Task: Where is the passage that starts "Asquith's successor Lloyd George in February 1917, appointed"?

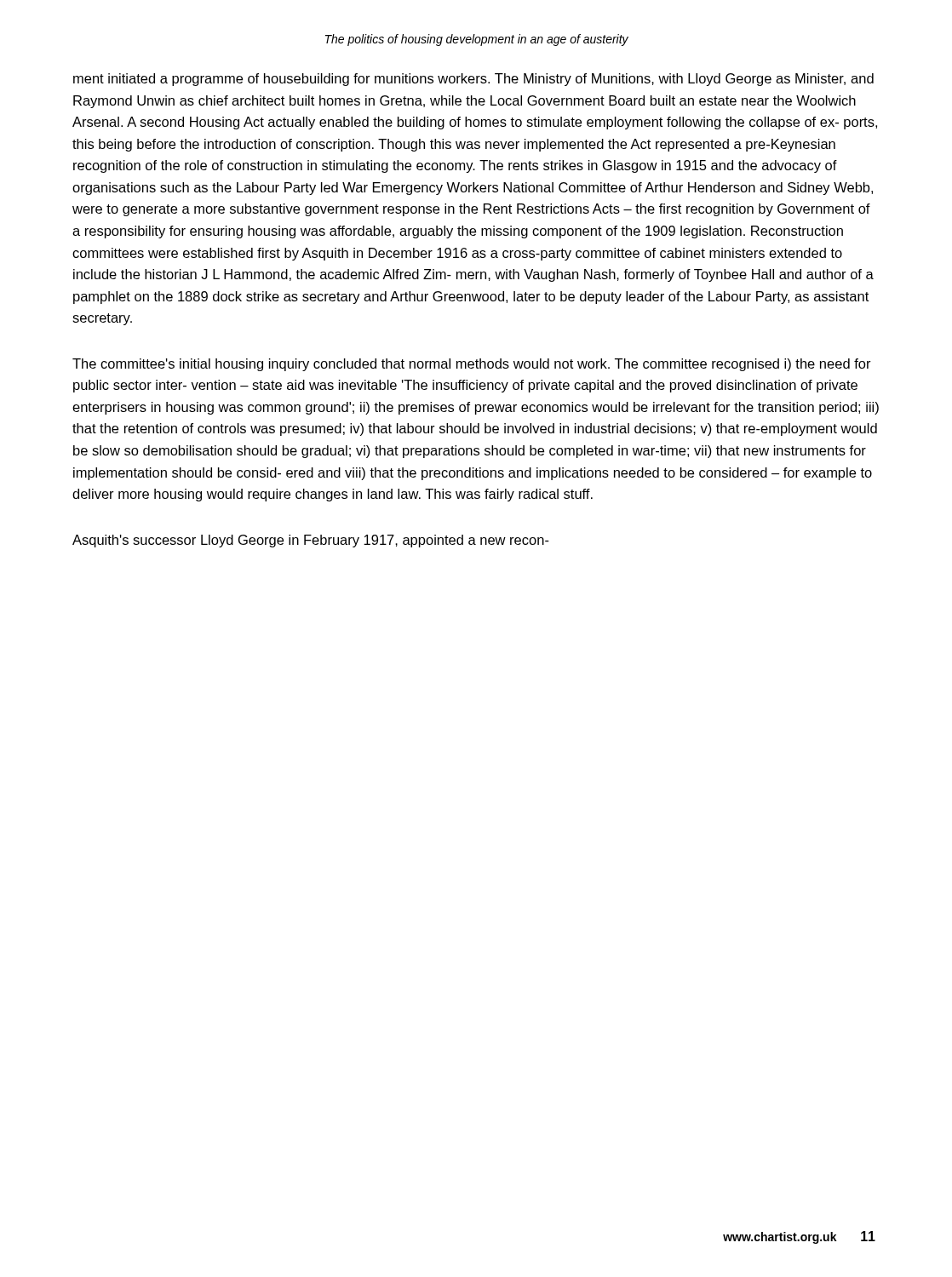Action: point(311,540)
